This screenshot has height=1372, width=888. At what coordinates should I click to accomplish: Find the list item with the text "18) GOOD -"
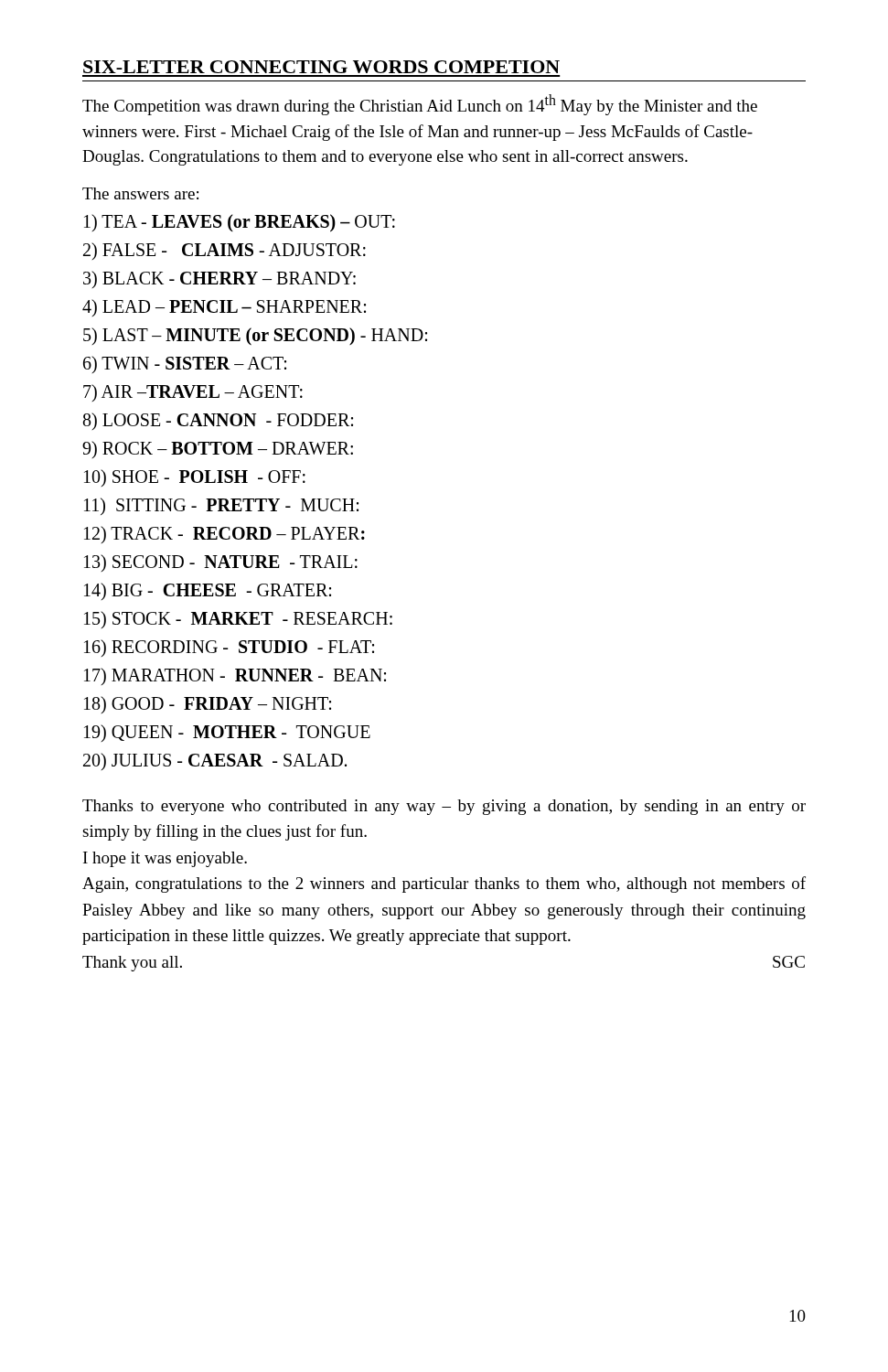208,703
